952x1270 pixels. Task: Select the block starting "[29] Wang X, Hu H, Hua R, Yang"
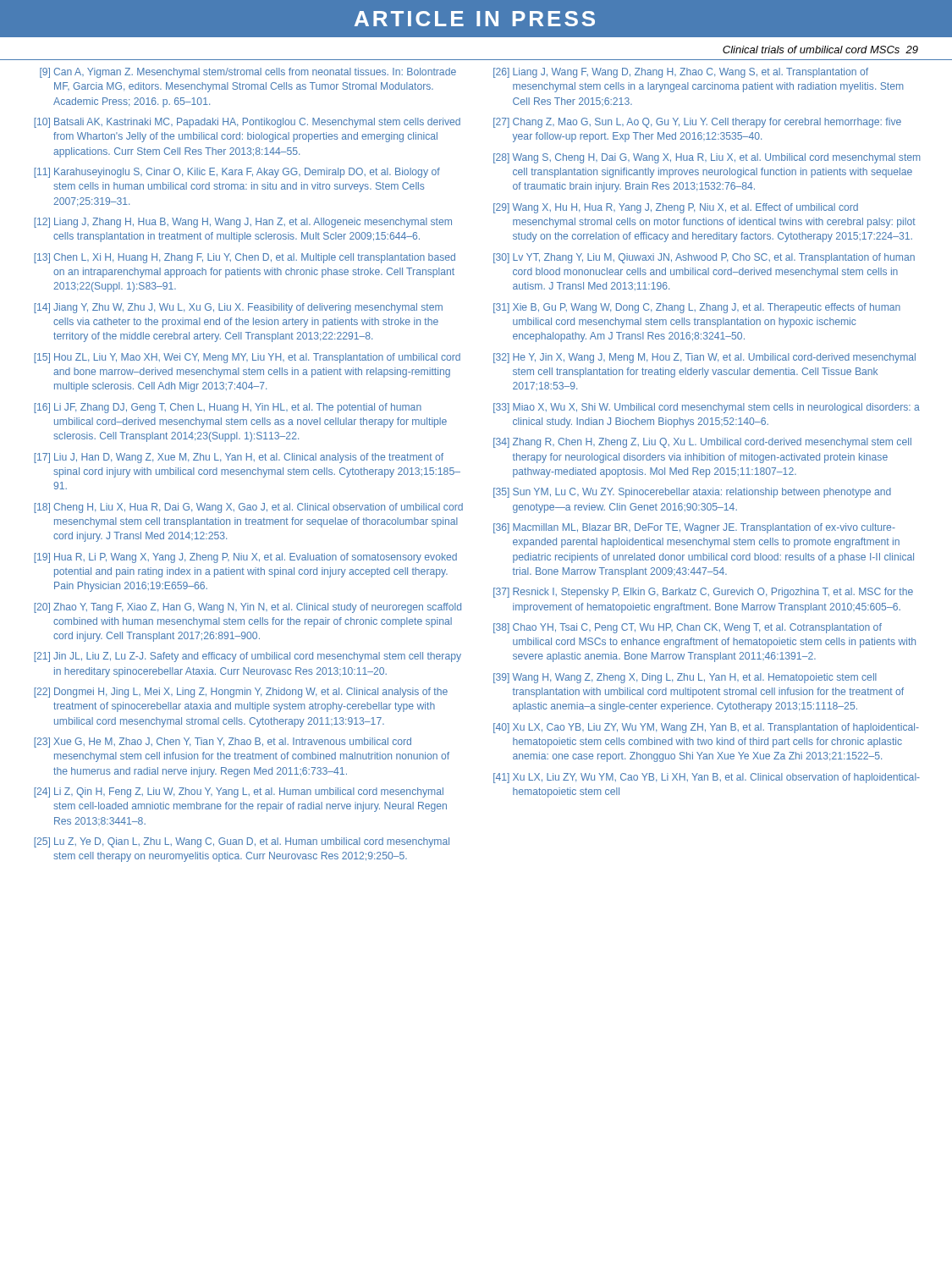(x=706, y=222)
